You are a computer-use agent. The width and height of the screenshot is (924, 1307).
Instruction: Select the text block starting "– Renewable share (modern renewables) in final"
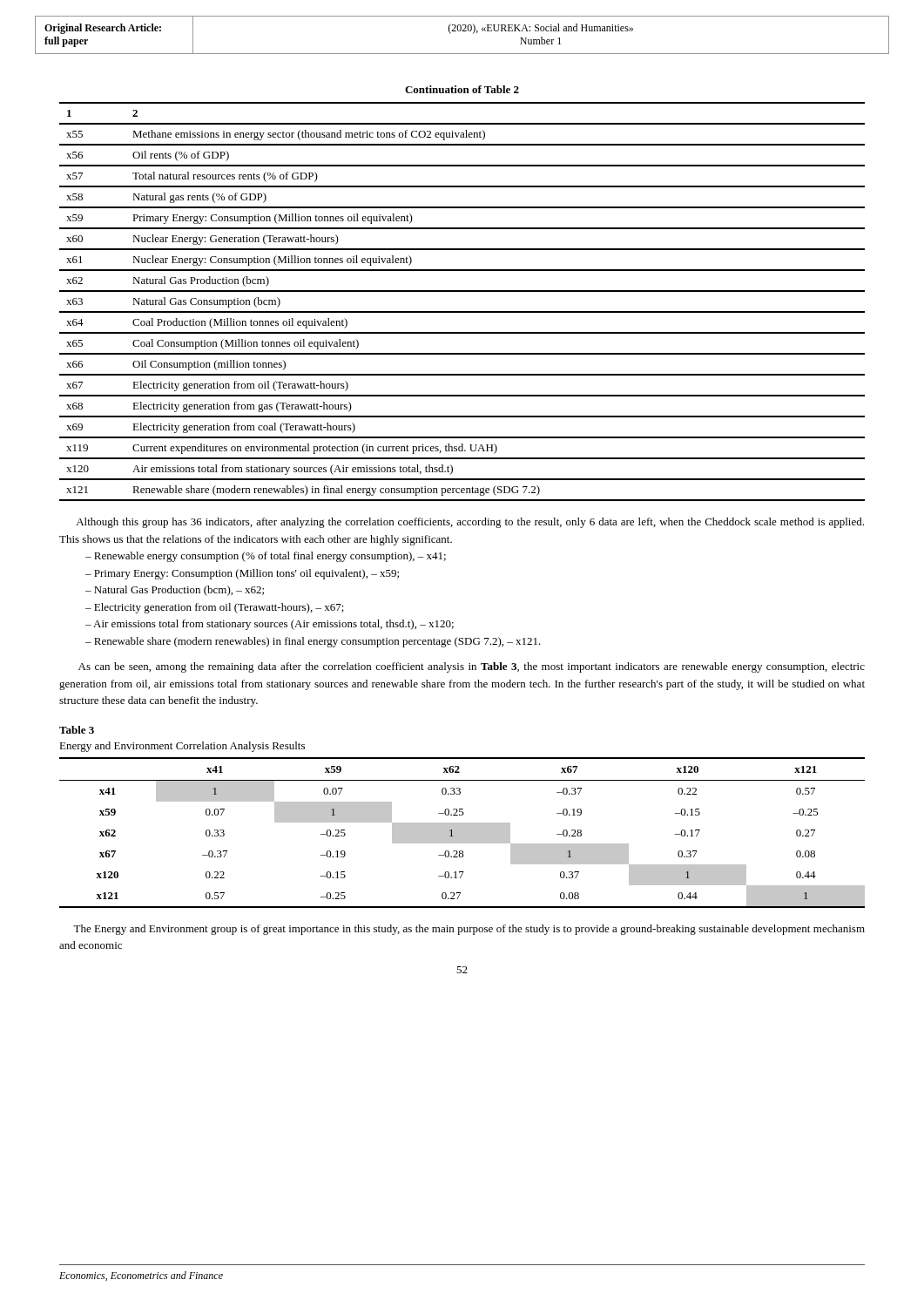(x=313, y=640)
